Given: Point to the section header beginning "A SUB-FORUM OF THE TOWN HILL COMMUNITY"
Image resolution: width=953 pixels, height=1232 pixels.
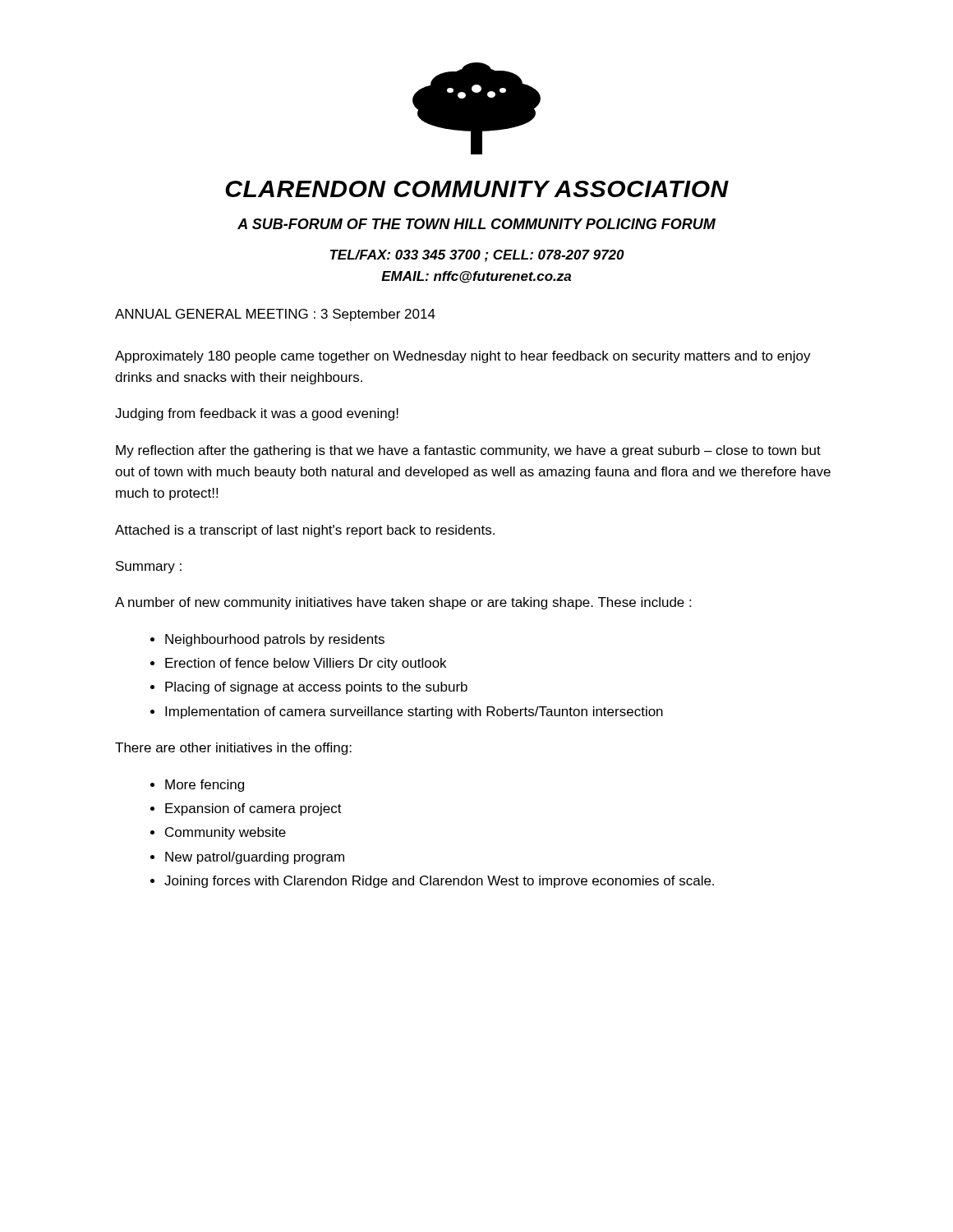Looking at the screenshot, I should 476,224.
